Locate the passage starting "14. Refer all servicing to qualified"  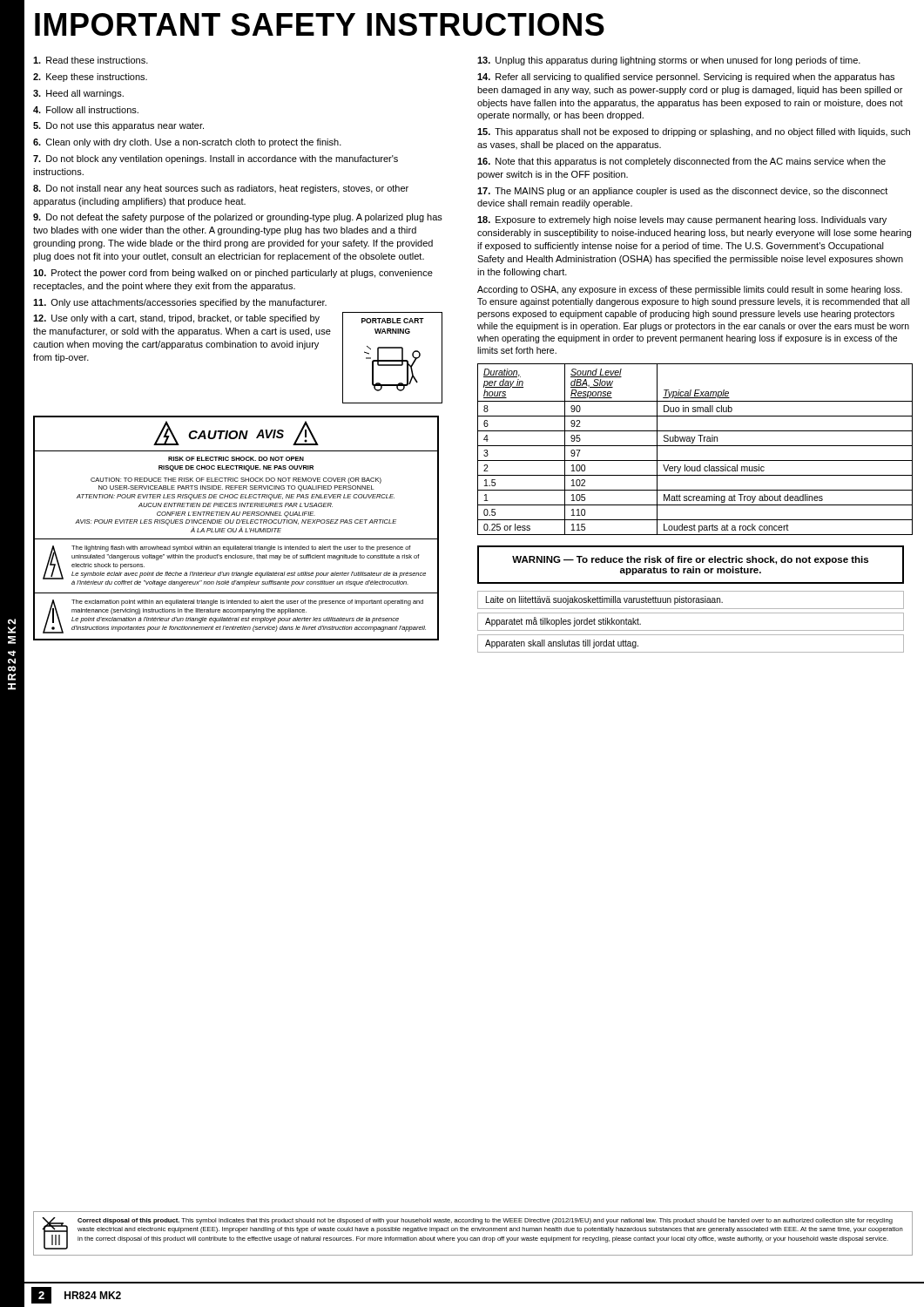[690, 96]
